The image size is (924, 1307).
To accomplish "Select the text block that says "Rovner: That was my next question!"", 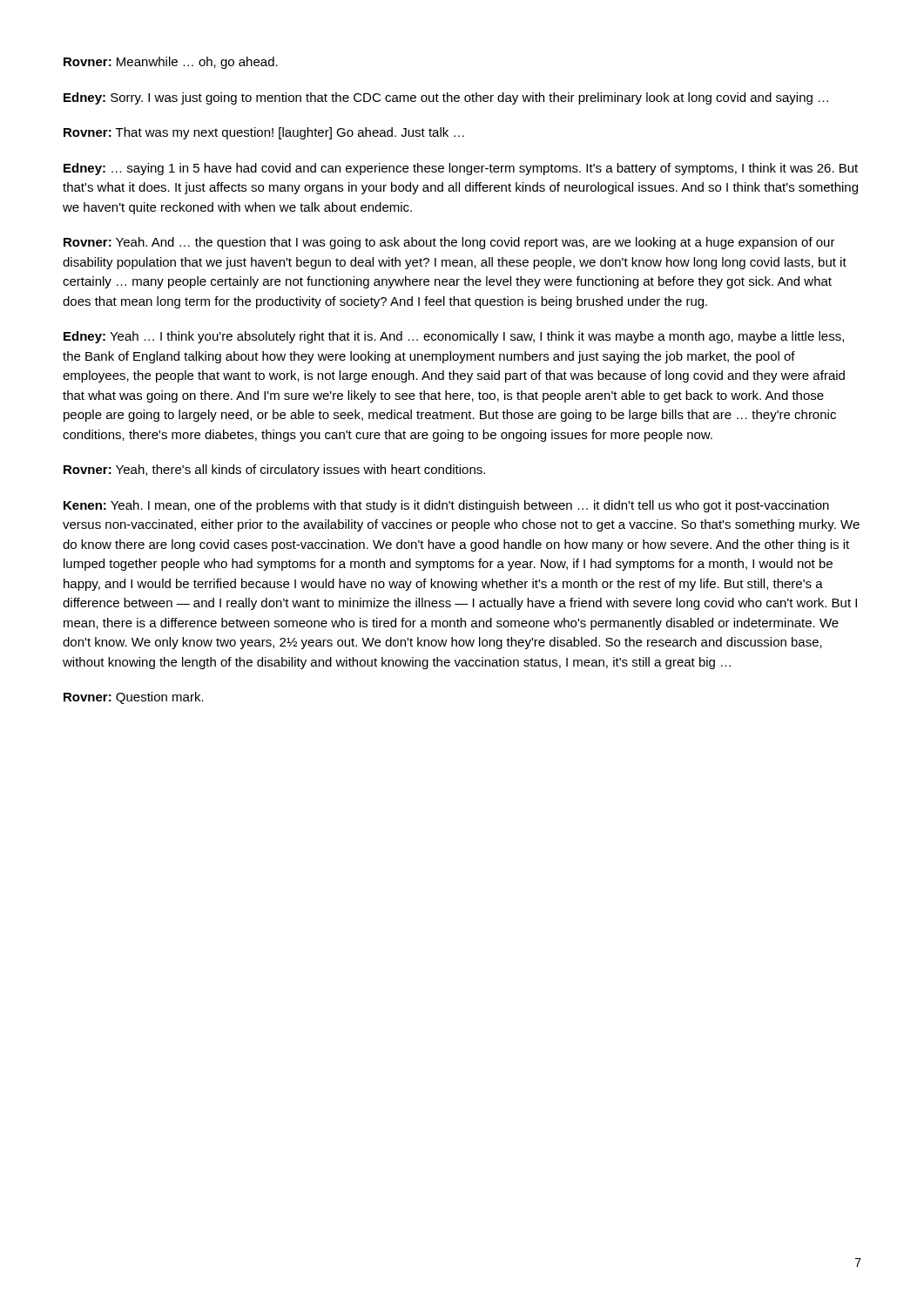I will pyautogui.click(x=264, y=132).
